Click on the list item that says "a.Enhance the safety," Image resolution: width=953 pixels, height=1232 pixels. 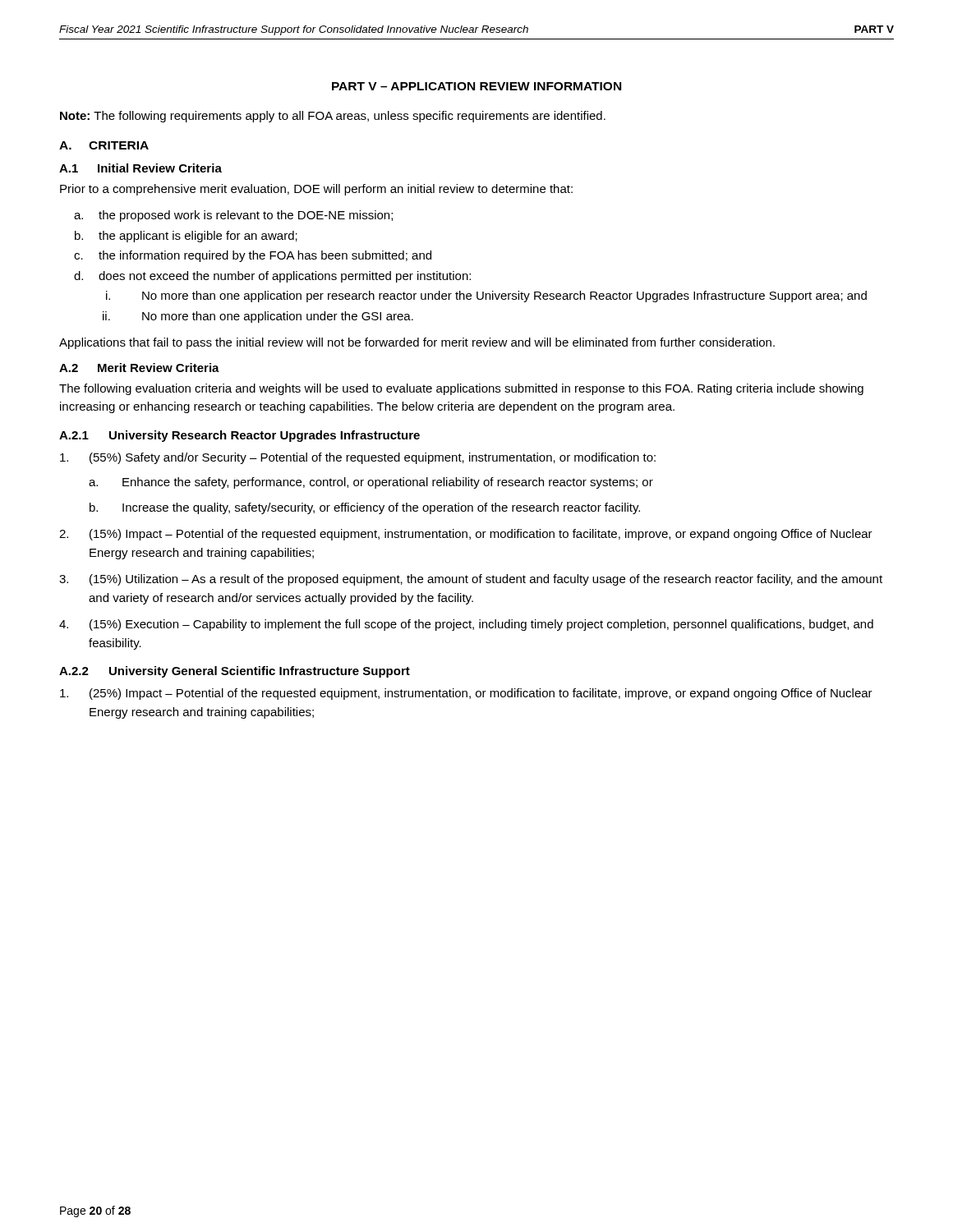pos(371,483)
